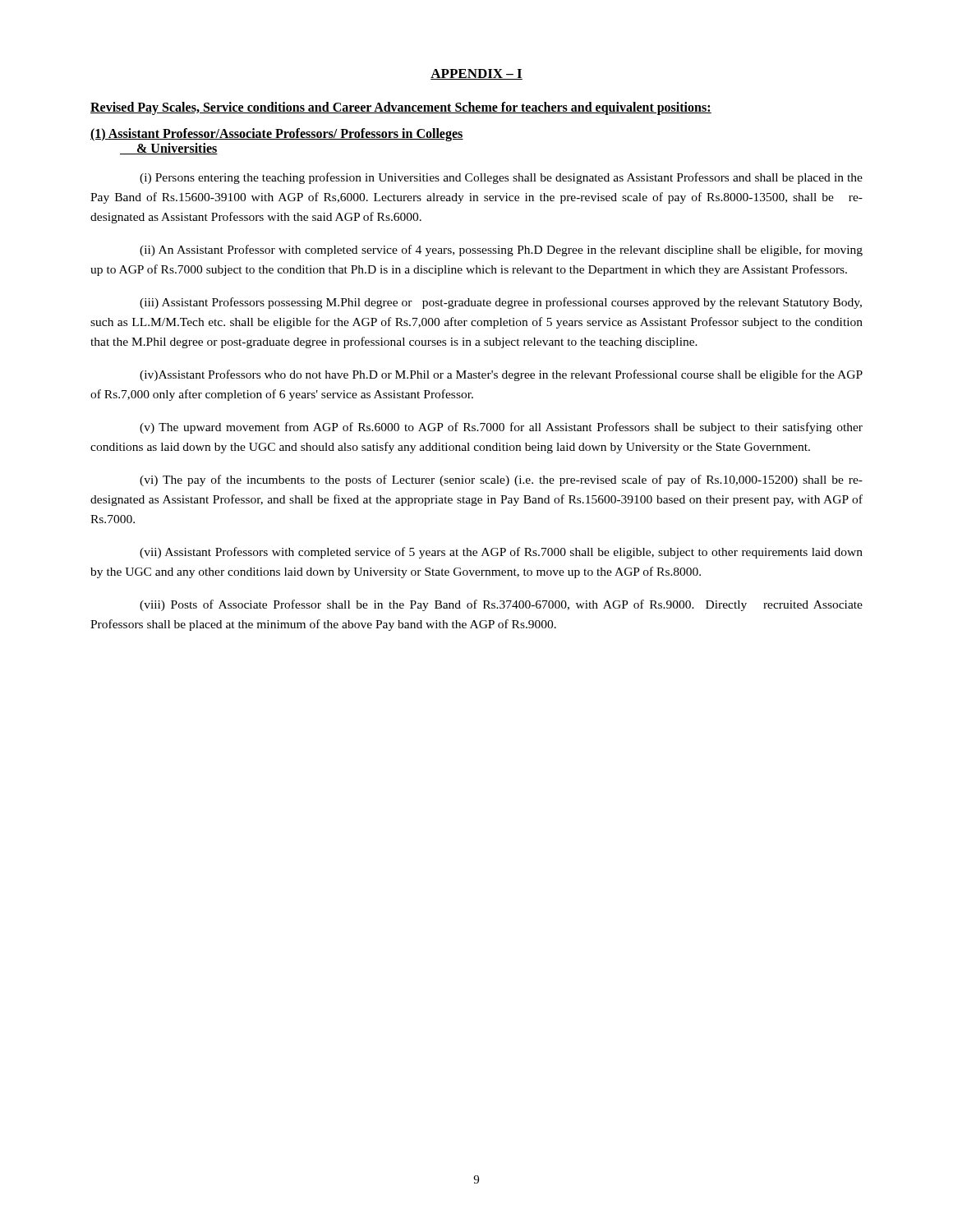Point to the element starting "(vi) The pay of the incumbents to the"
The image size is (953, 1232).
[x=476, y=499]
